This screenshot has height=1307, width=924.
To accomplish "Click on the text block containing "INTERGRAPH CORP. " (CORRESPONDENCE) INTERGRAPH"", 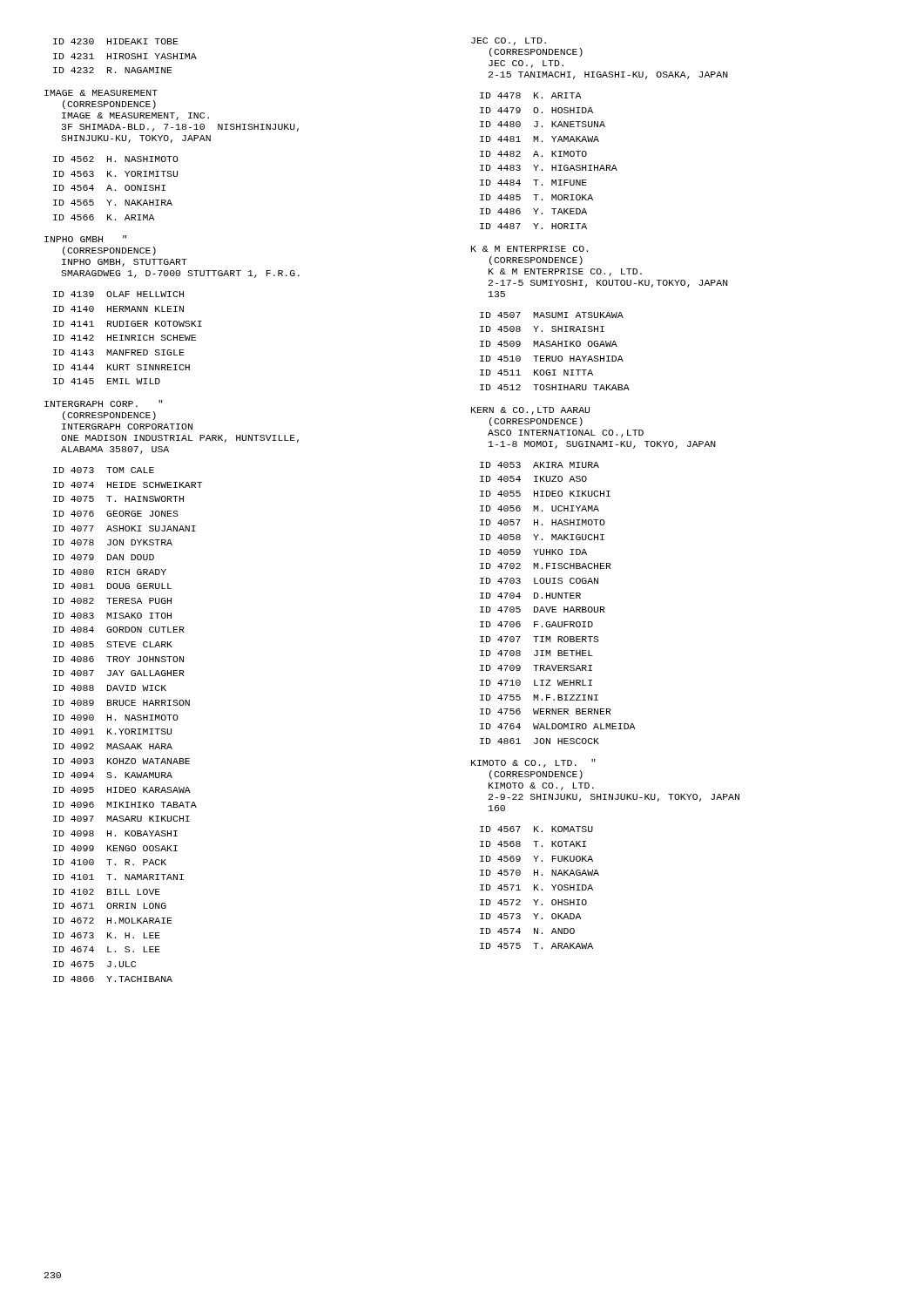I will [244, 427].
